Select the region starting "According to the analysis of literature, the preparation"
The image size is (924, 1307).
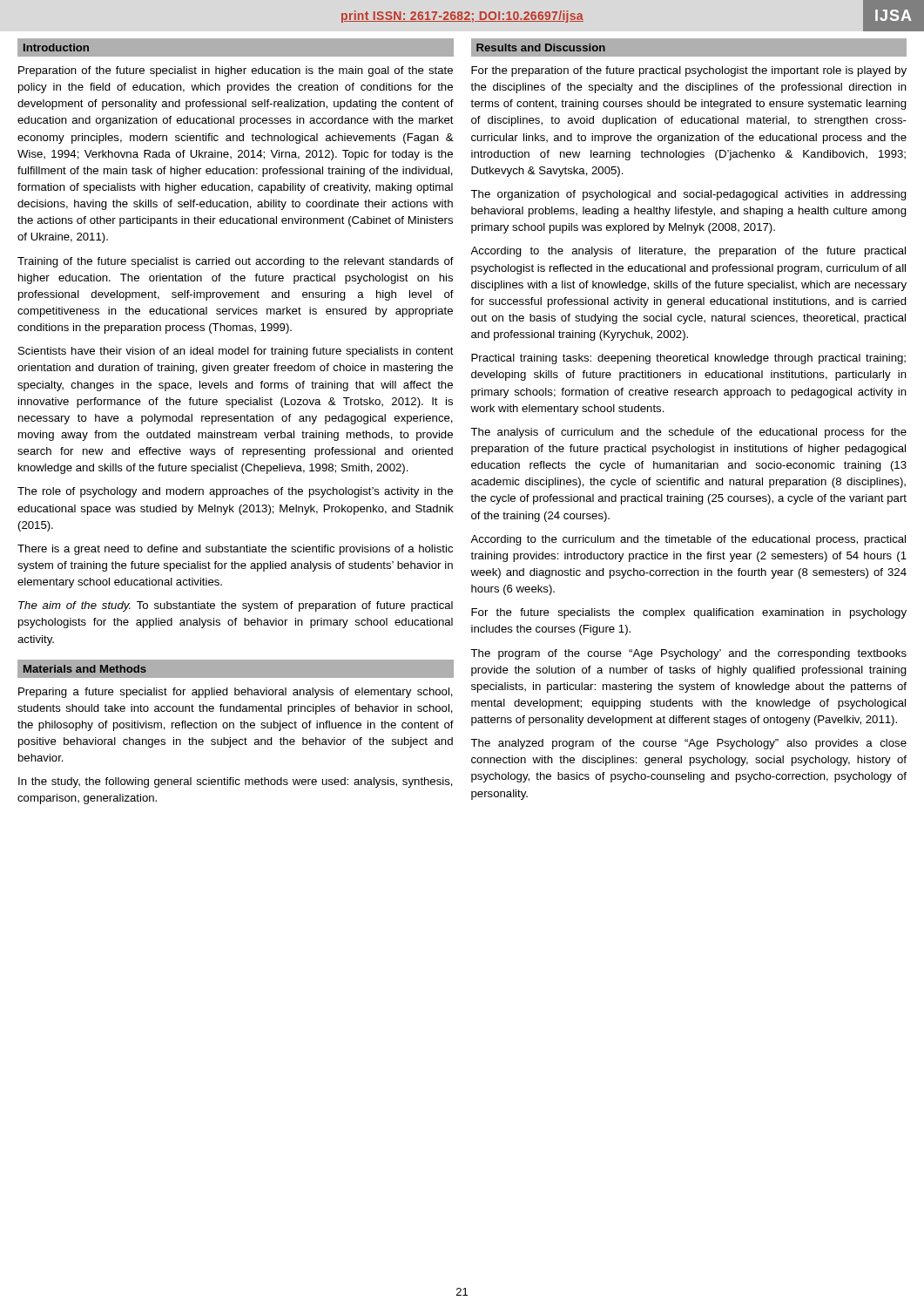(689, 293)
